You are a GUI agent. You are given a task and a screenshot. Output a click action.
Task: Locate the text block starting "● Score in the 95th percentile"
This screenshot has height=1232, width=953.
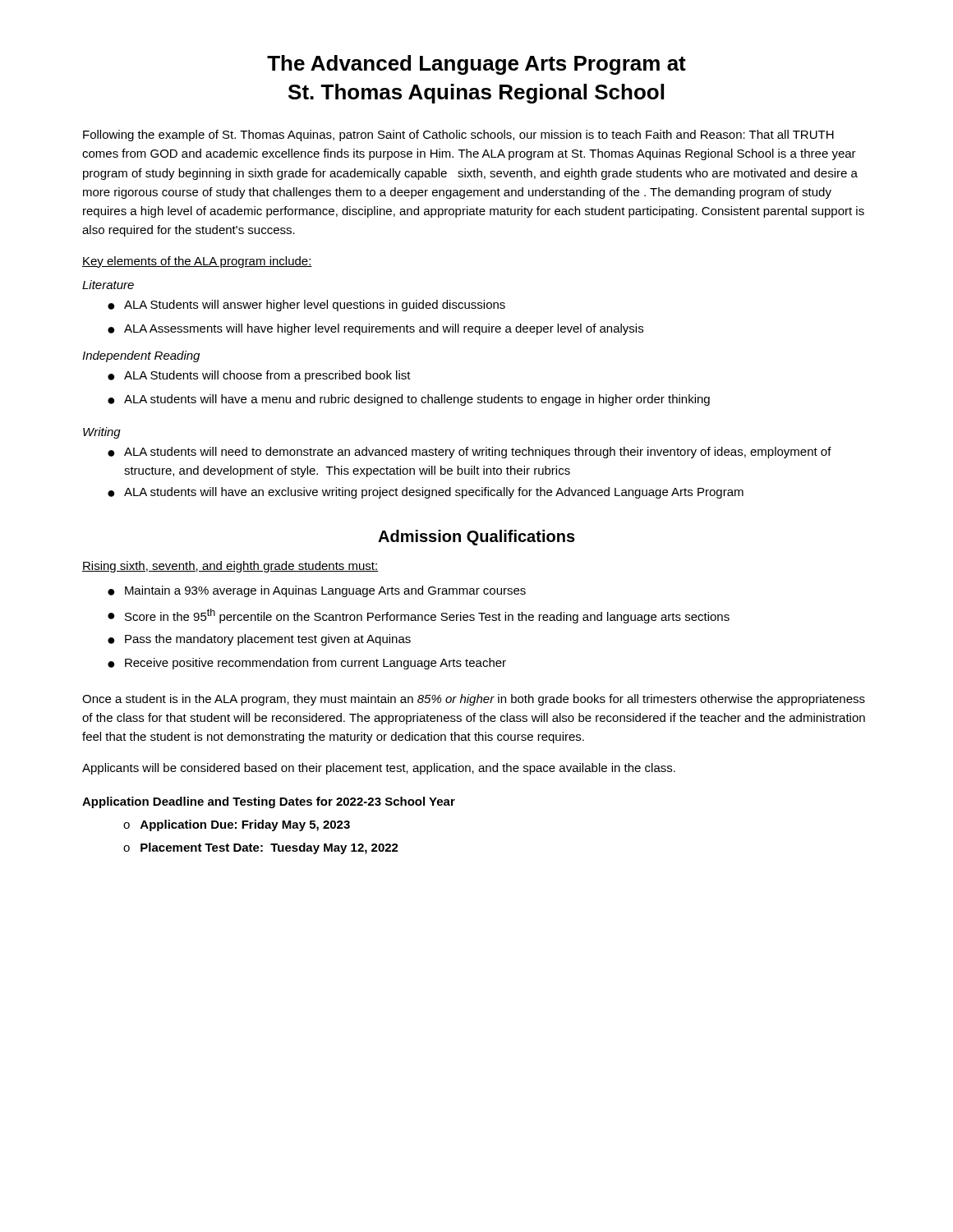tap(418, 616)
